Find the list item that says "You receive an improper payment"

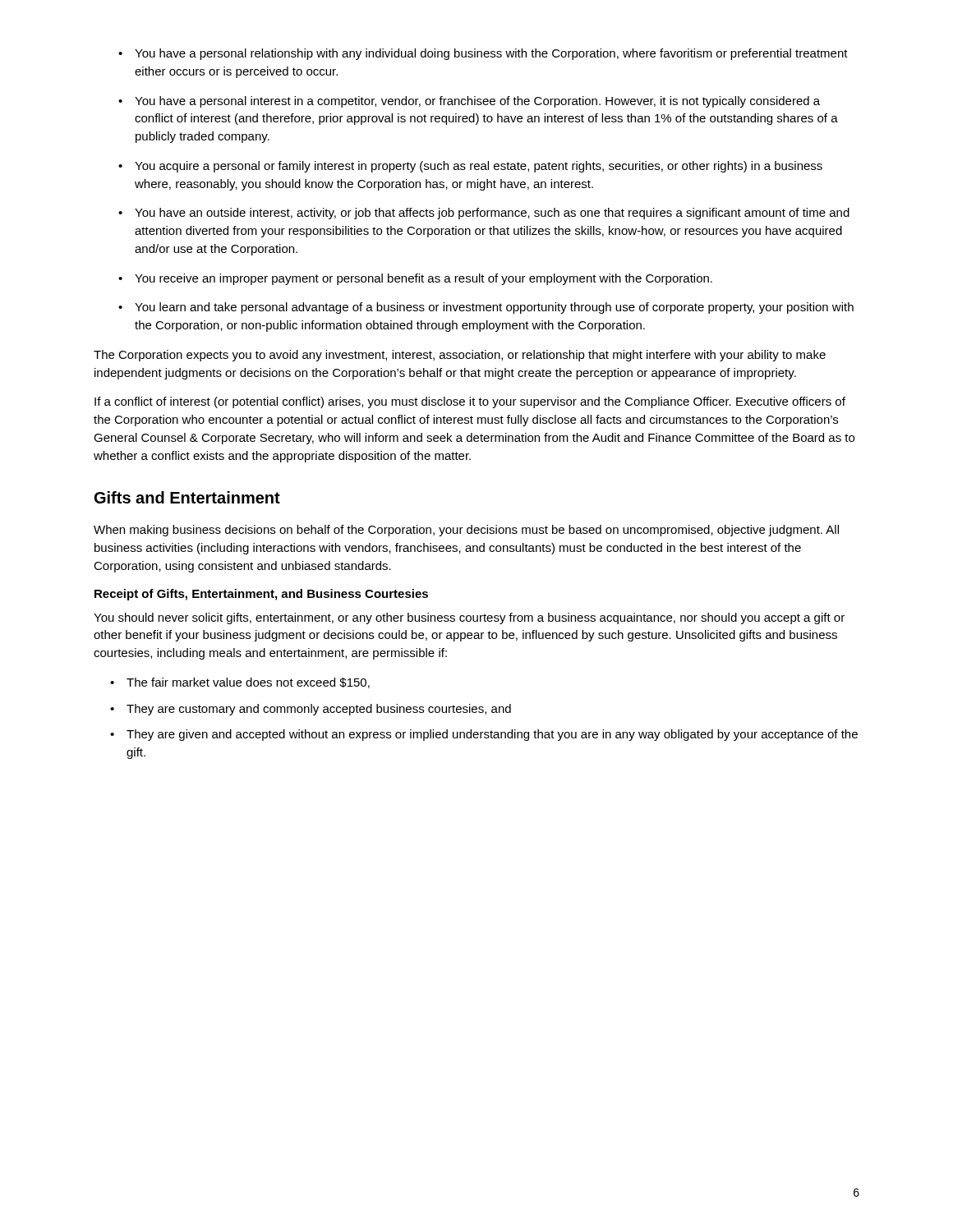pos(424,278)
